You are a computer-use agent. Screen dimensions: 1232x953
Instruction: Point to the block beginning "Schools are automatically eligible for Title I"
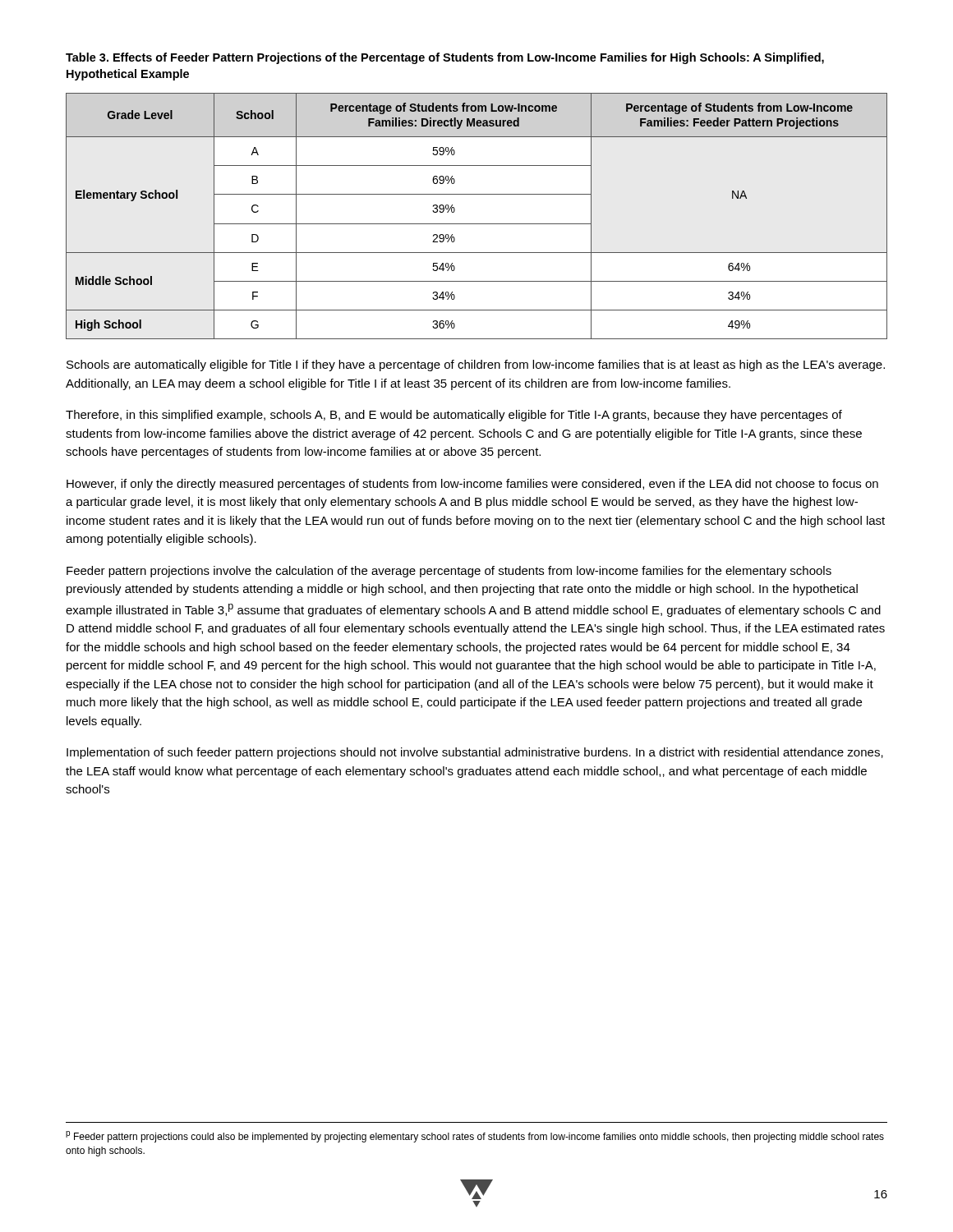click(476, 374)
